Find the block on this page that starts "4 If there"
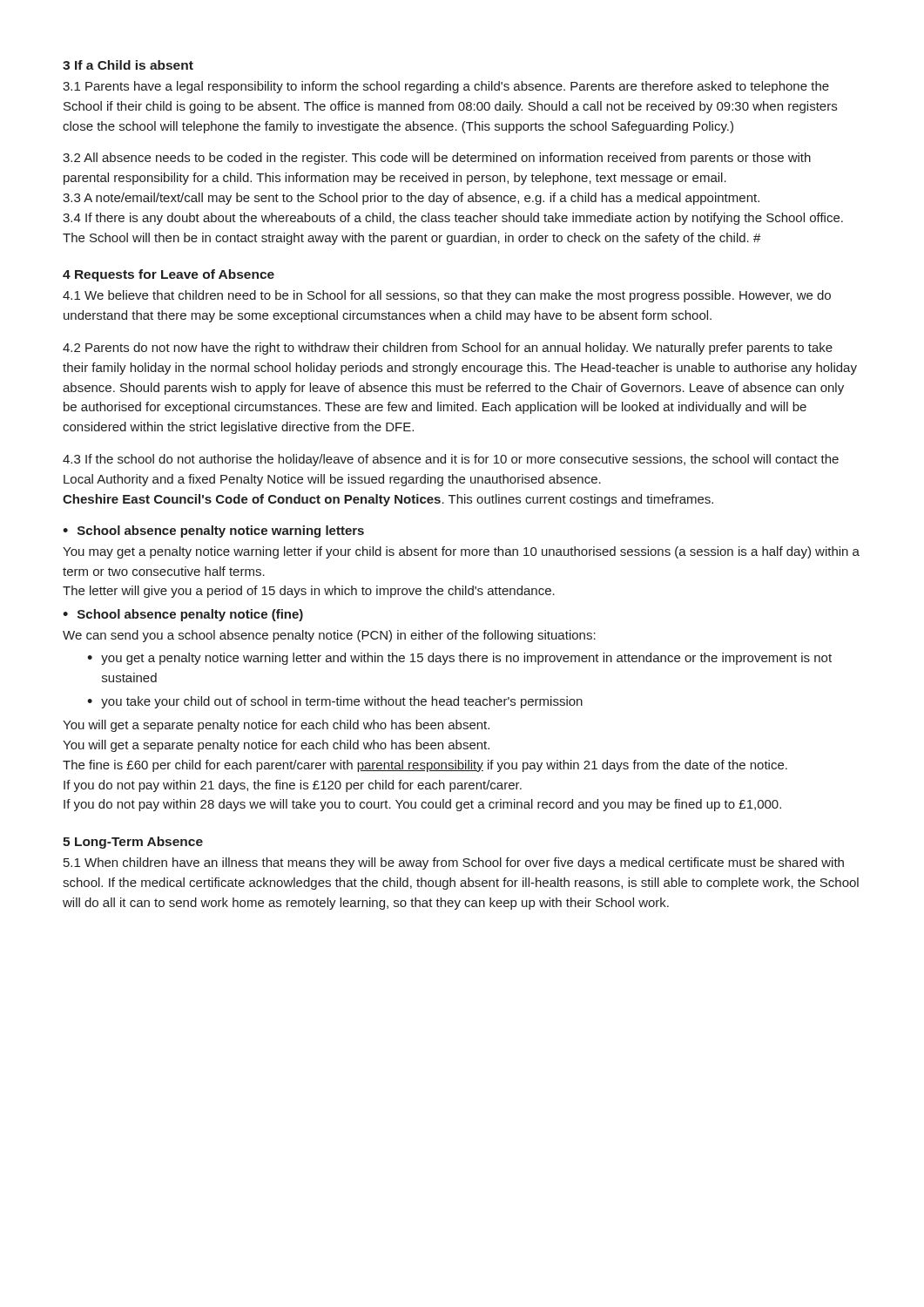 tap(453, 227)
